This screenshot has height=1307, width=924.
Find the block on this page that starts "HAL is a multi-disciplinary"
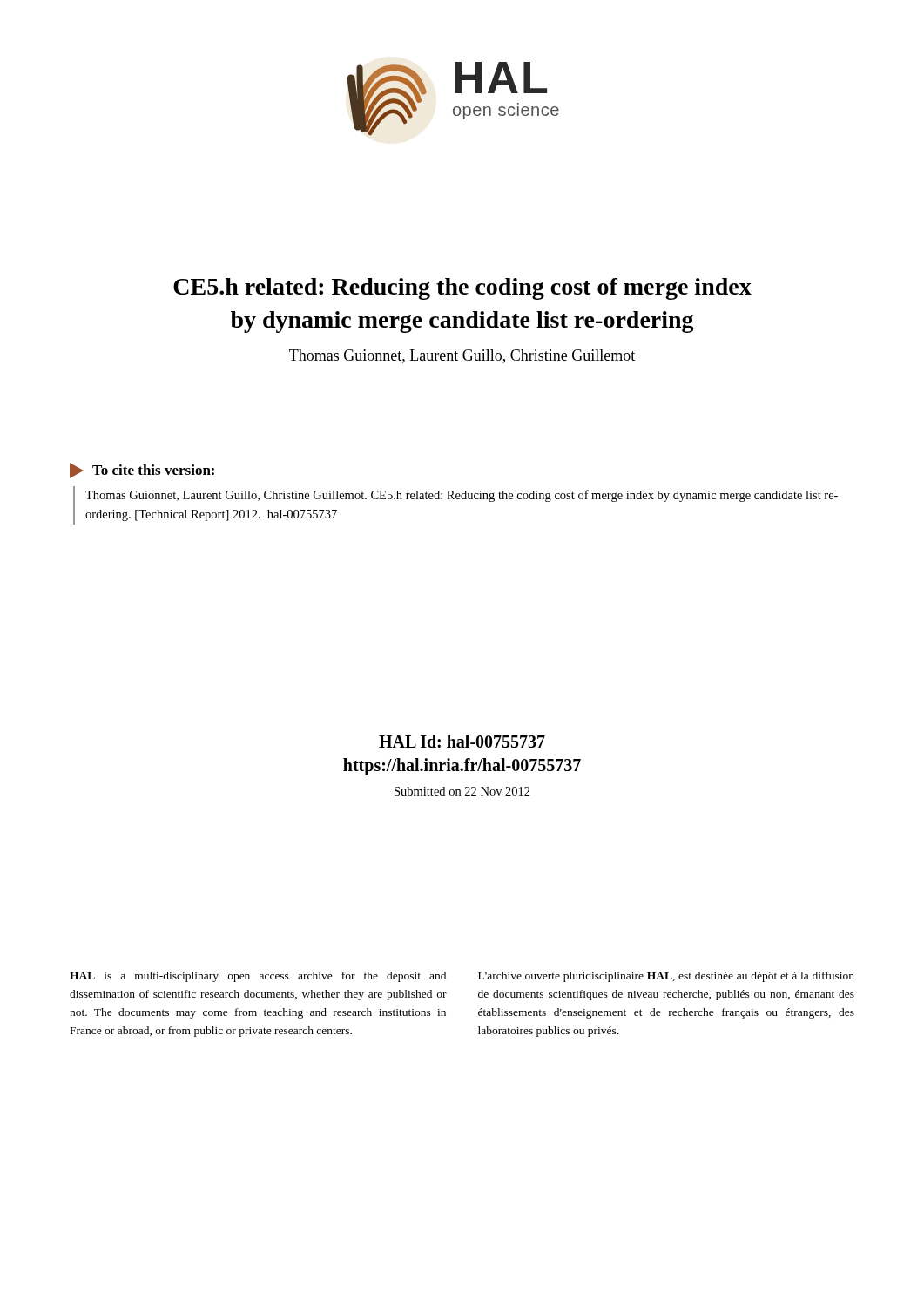tap(258, 1003)
